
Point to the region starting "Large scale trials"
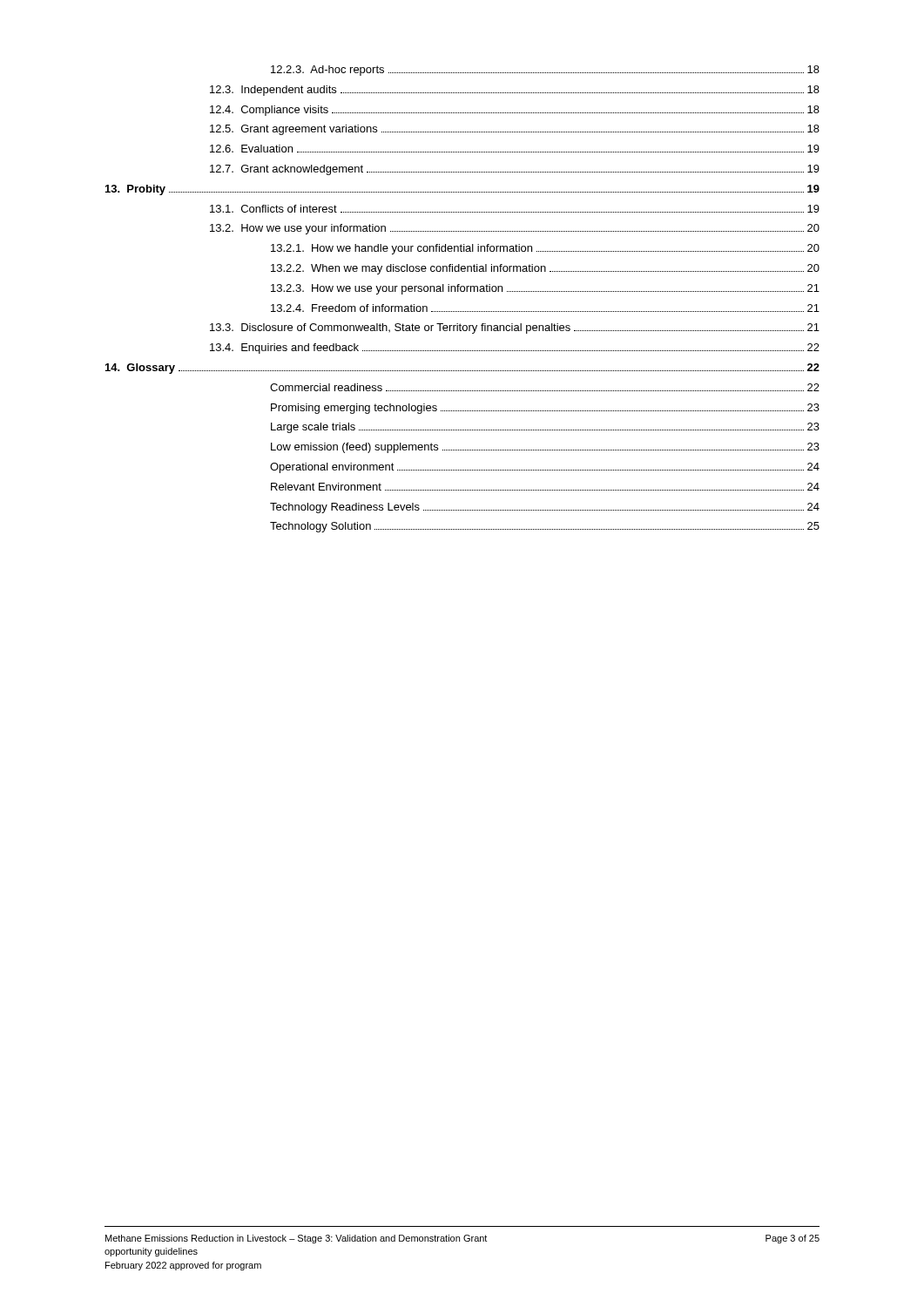click(545, 428)
